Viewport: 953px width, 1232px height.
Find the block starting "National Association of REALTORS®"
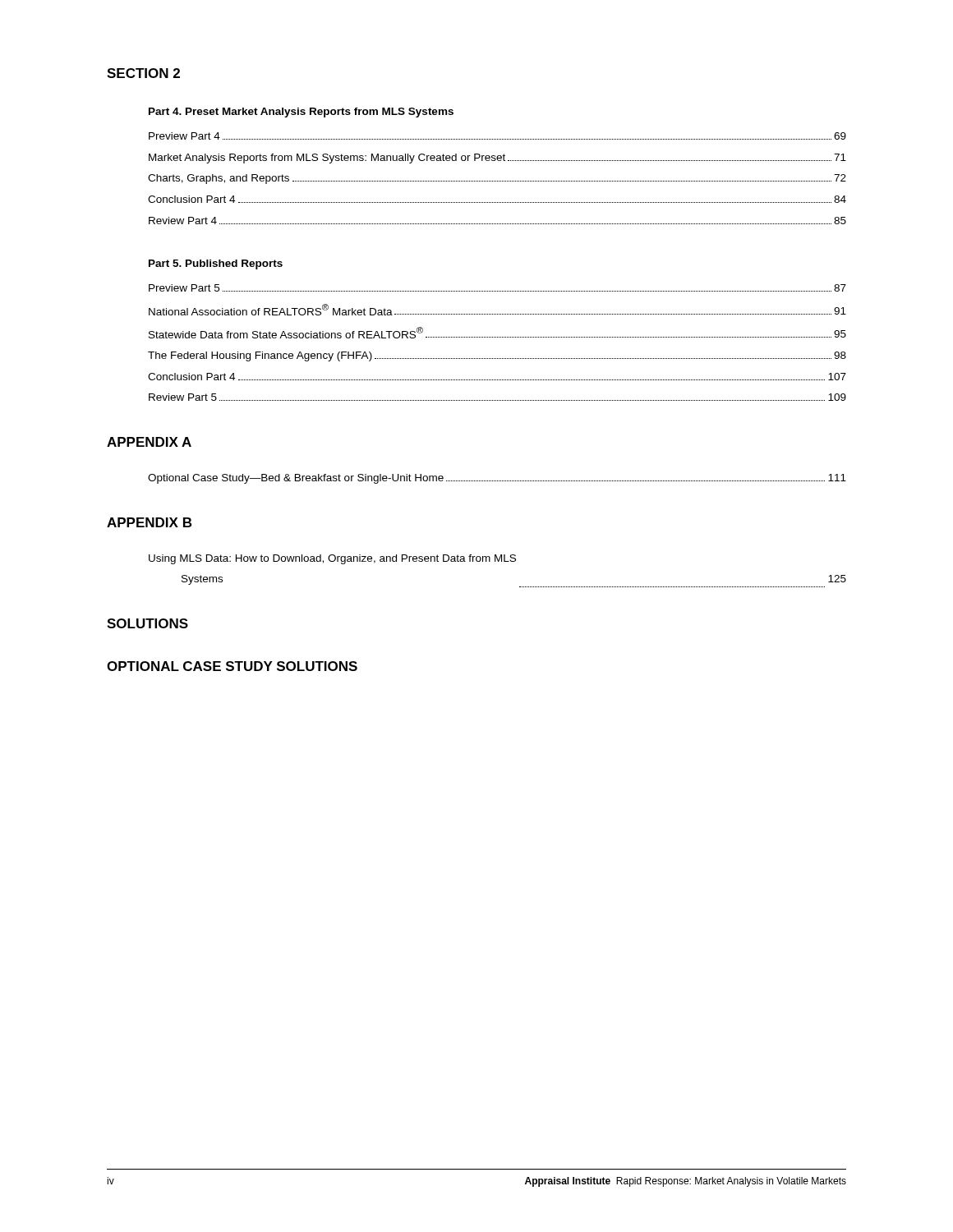(497, 310)
